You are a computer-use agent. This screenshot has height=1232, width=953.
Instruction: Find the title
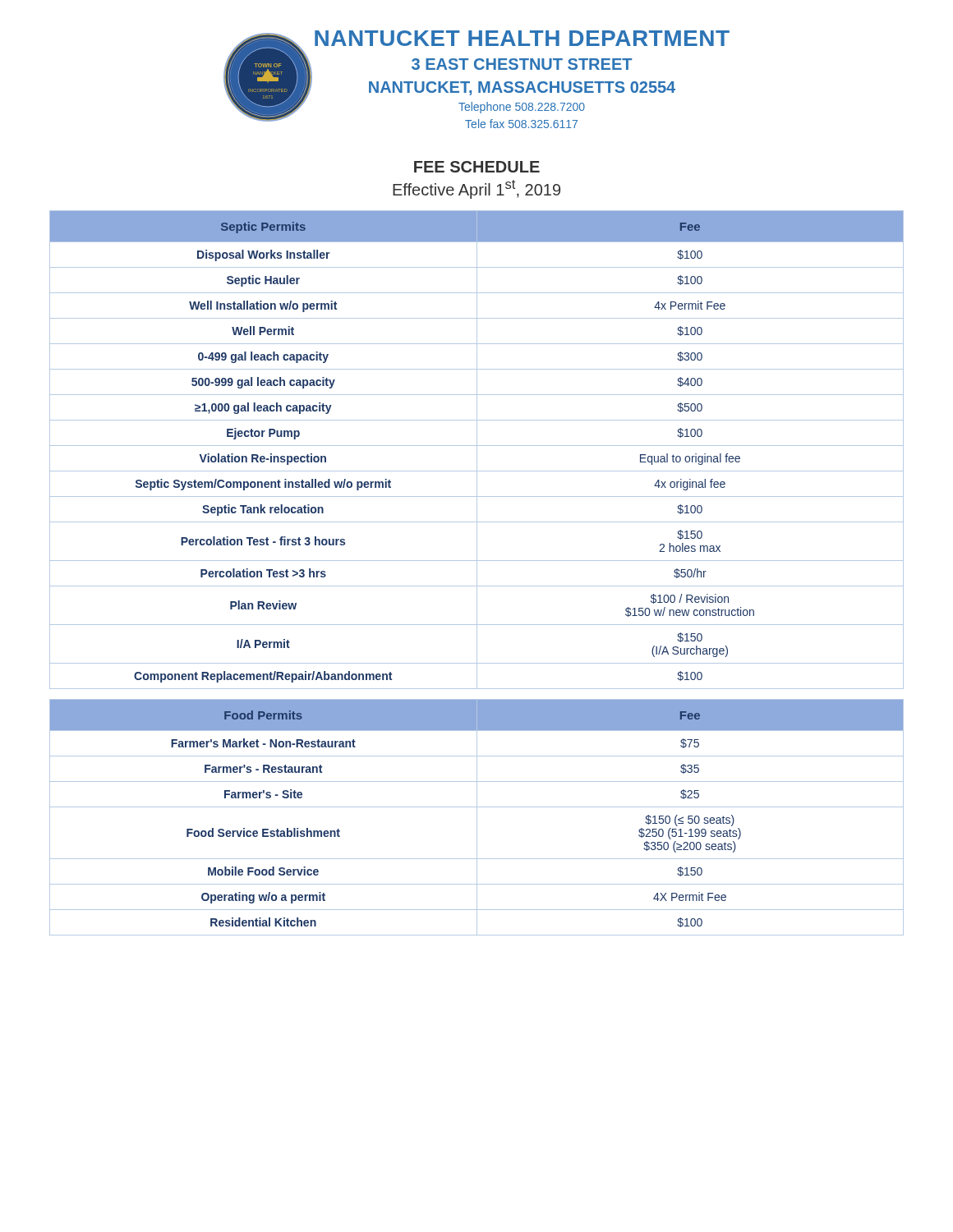pos(476,178)
